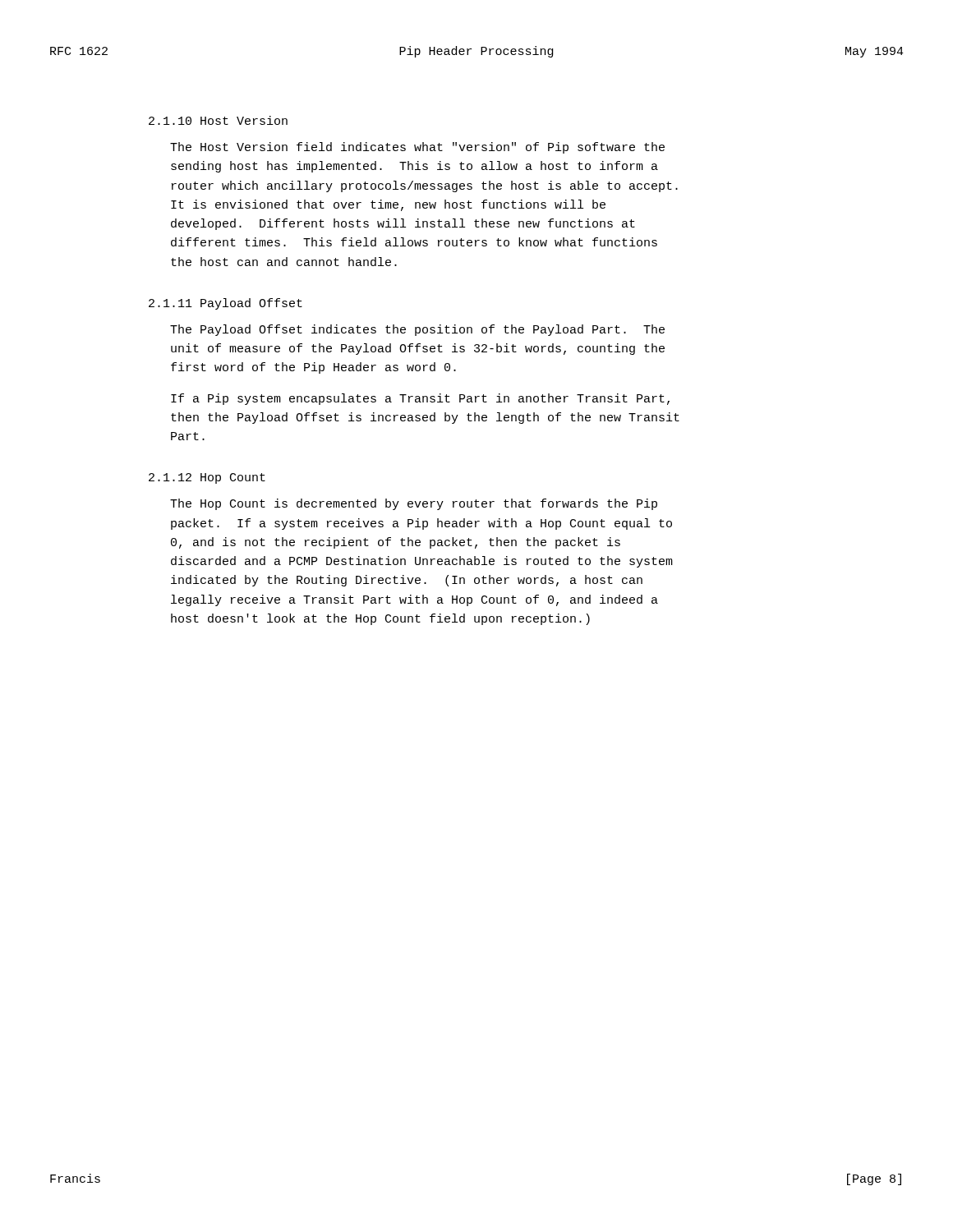The width and height of the screenshot is (953, 1232).
Task: Select the section header containing "2.1.12 Hop Count"
Action: (x=207, y=479)
